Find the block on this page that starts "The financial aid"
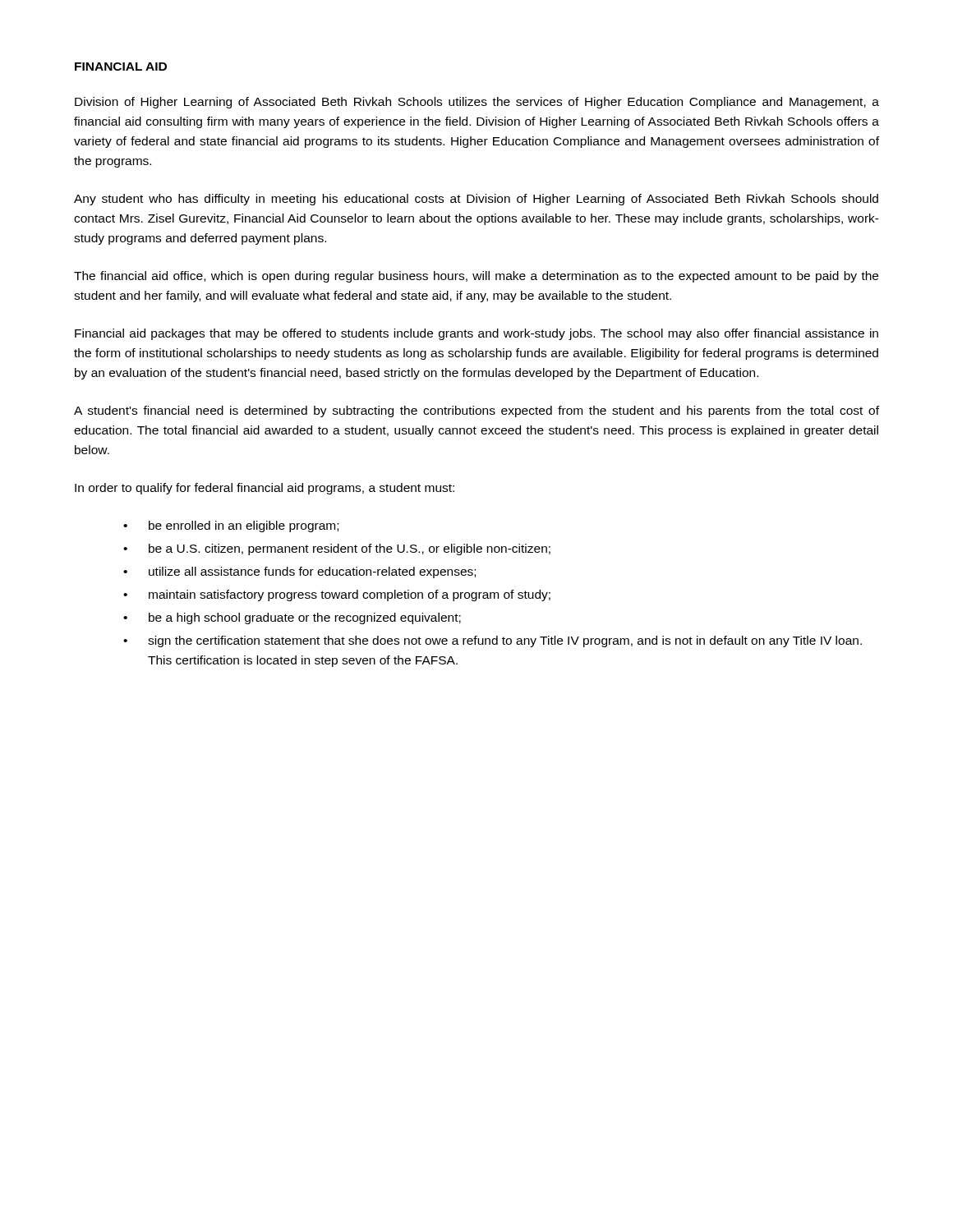Viewport: 953px width, 1232px height. pyautogui.click(x=476, y=286)
